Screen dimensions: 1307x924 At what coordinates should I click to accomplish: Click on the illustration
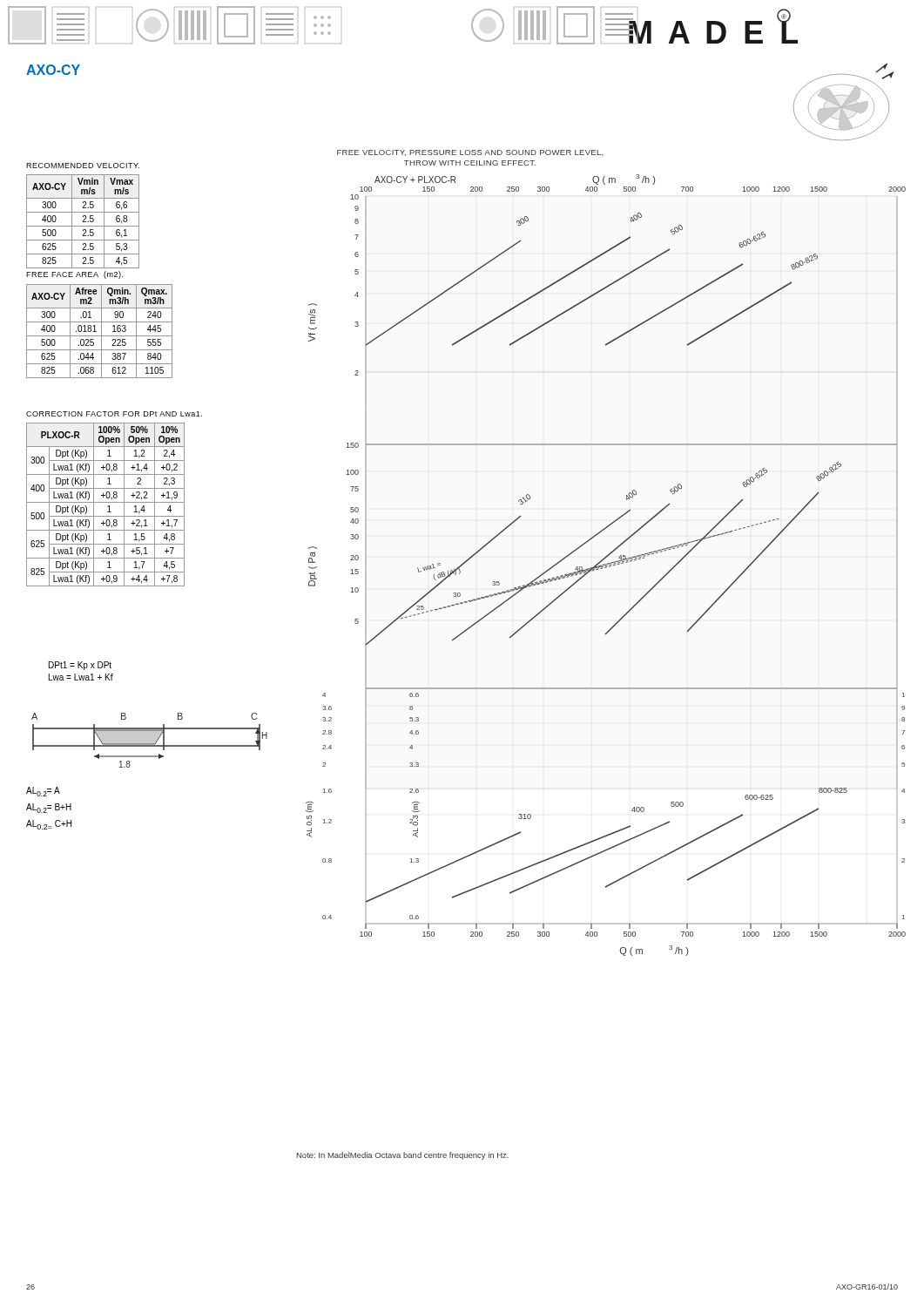coord(841,103)
